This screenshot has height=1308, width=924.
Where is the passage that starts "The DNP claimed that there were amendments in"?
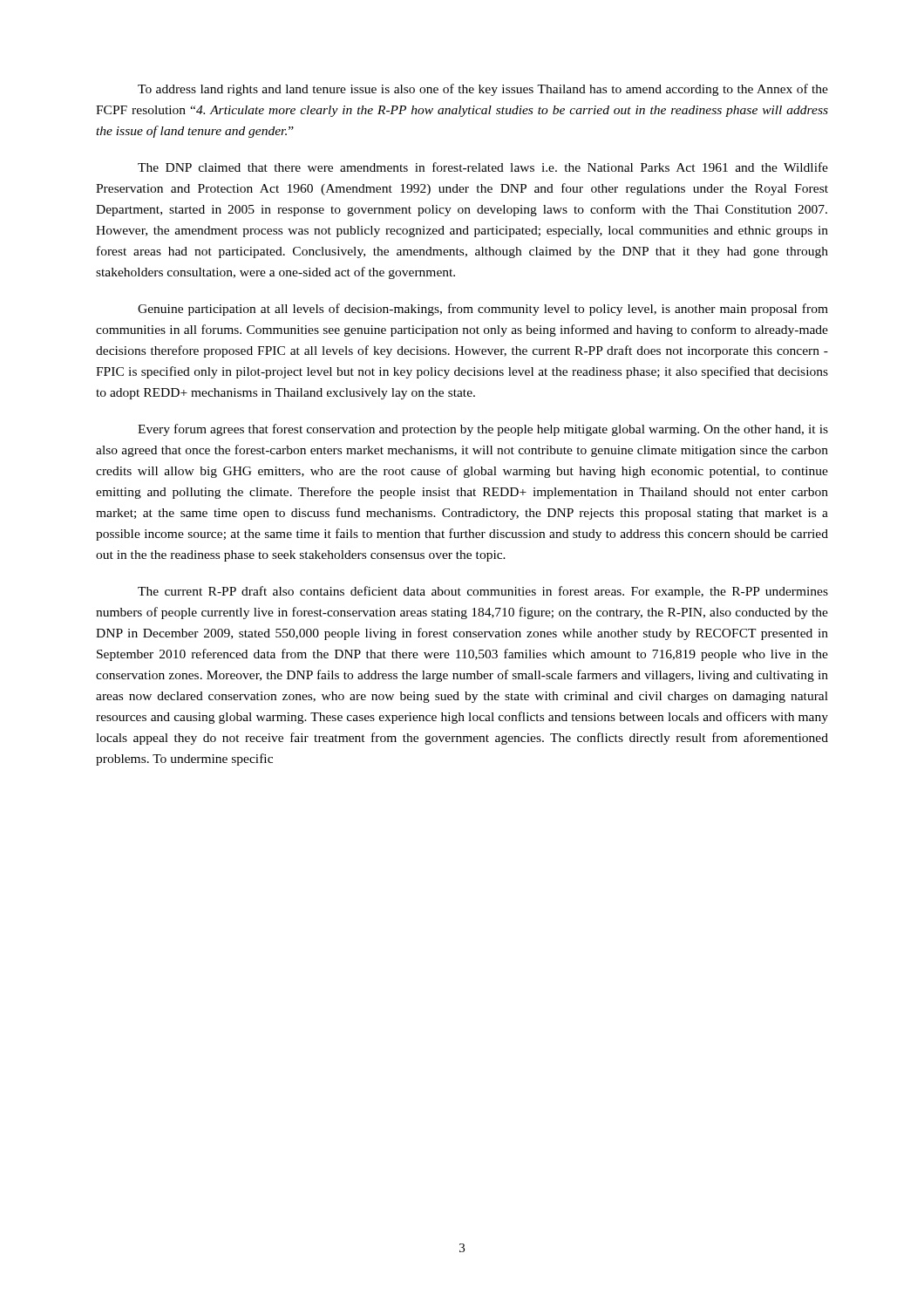[x=462, y=220]
